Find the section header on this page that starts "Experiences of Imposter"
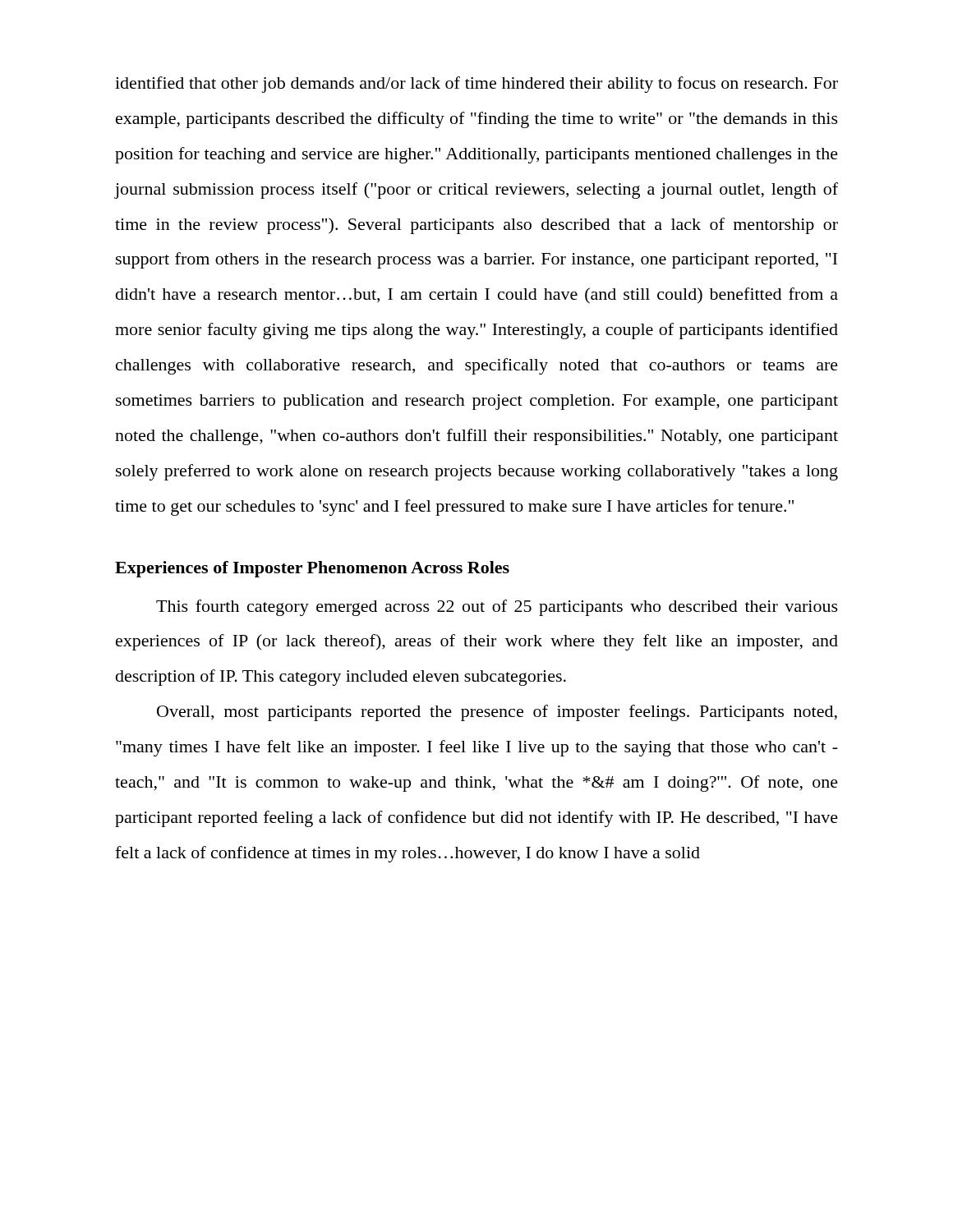 [312, 567]
